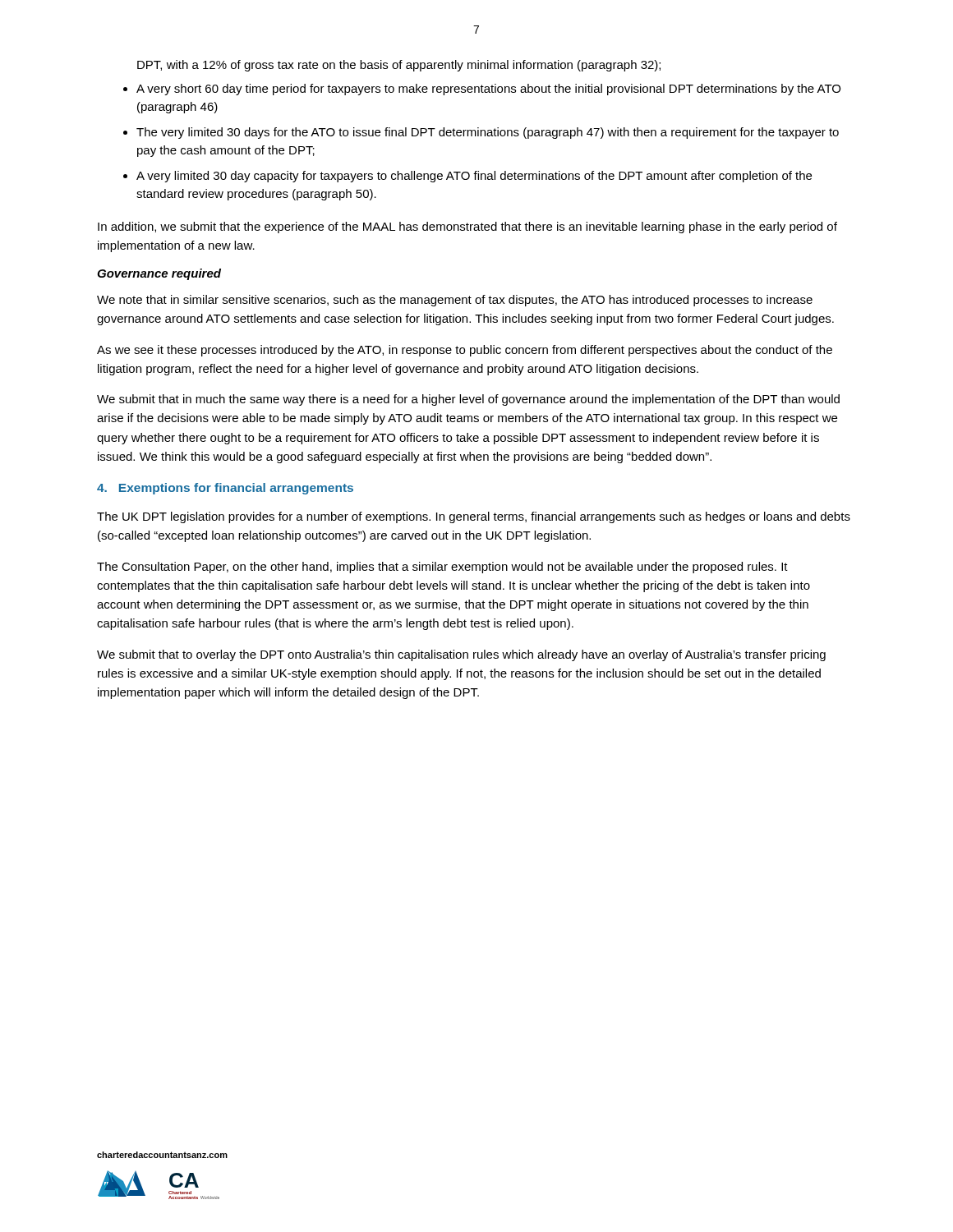Click on the text block that reads "DPT, with a 12% of gross tax rate"
Viewport: 953px width, 1232px height.
click(x=399, y=64)
